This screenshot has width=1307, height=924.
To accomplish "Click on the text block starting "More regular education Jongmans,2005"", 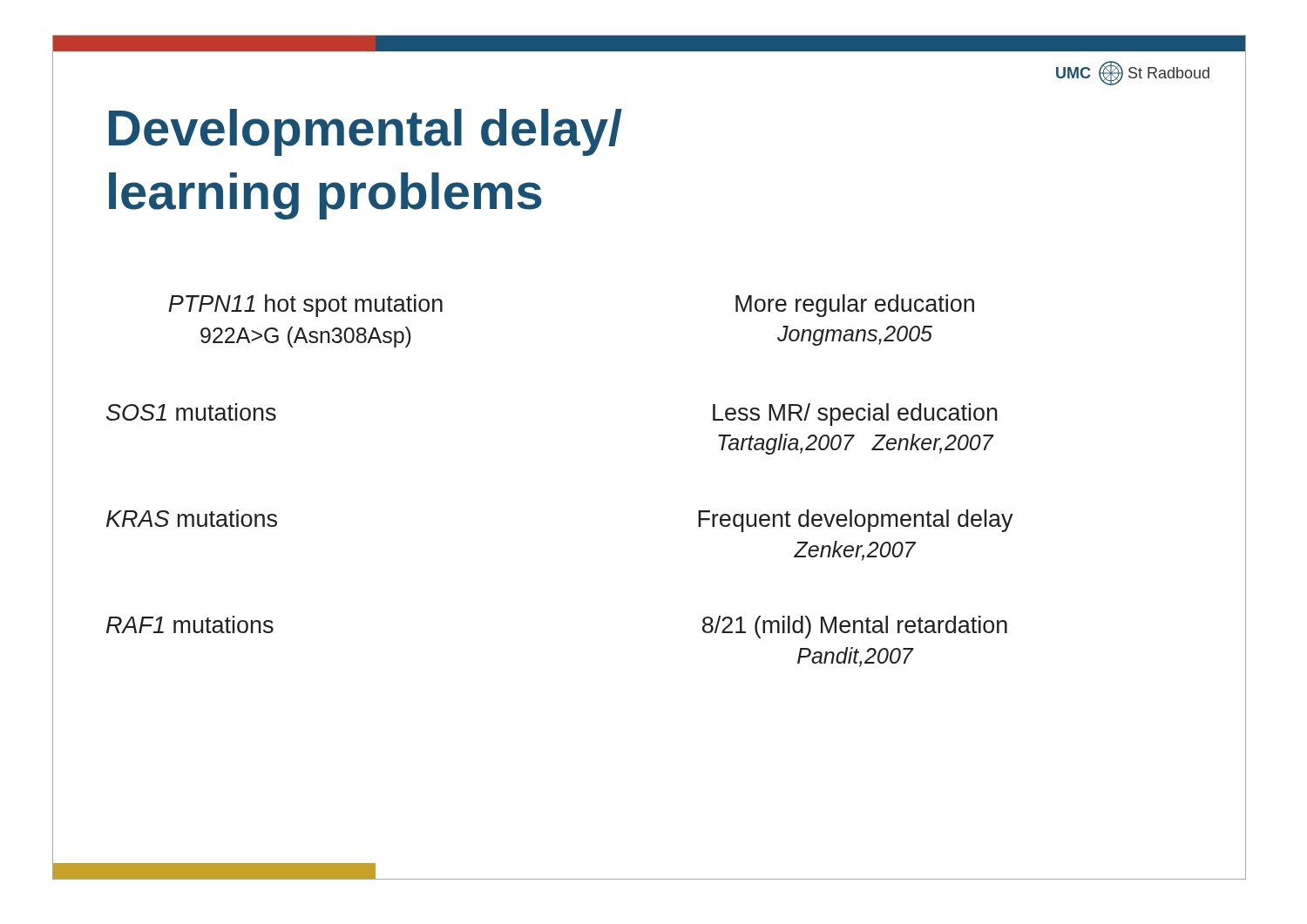I will point(855,320).
